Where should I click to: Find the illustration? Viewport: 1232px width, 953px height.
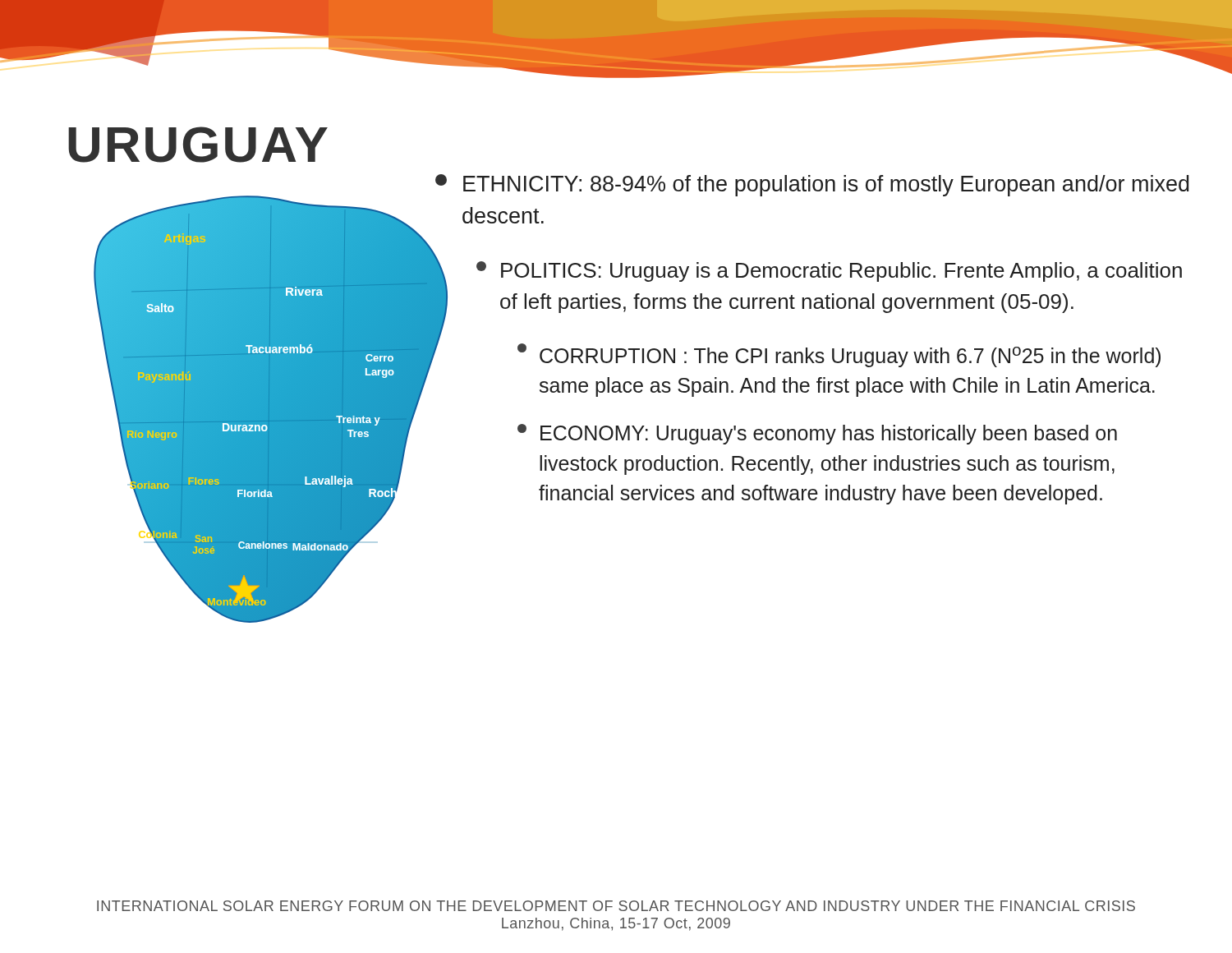[x=616, y=53]
